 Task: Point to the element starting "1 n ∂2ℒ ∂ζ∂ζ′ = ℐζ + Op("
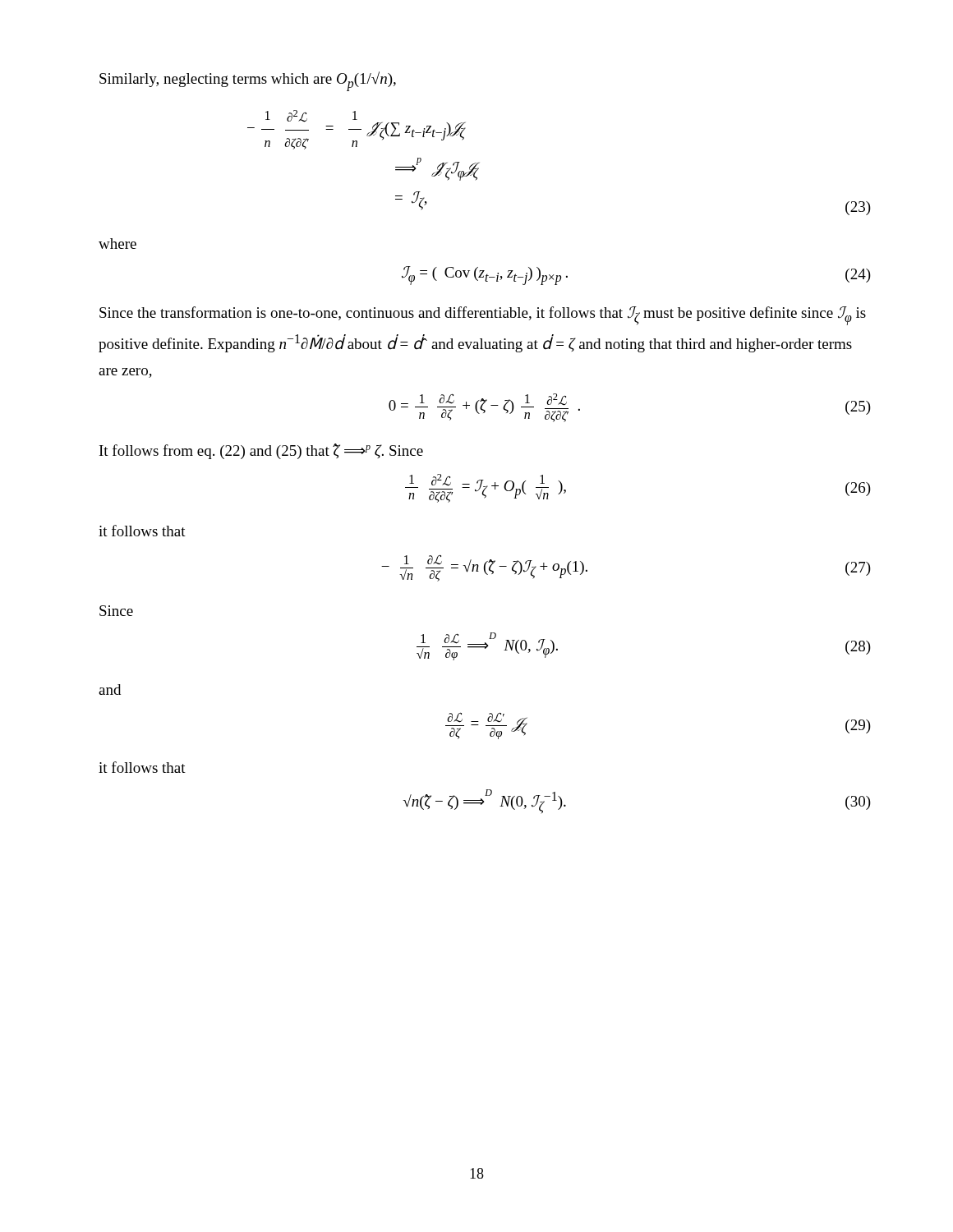(x=480, y=488)
